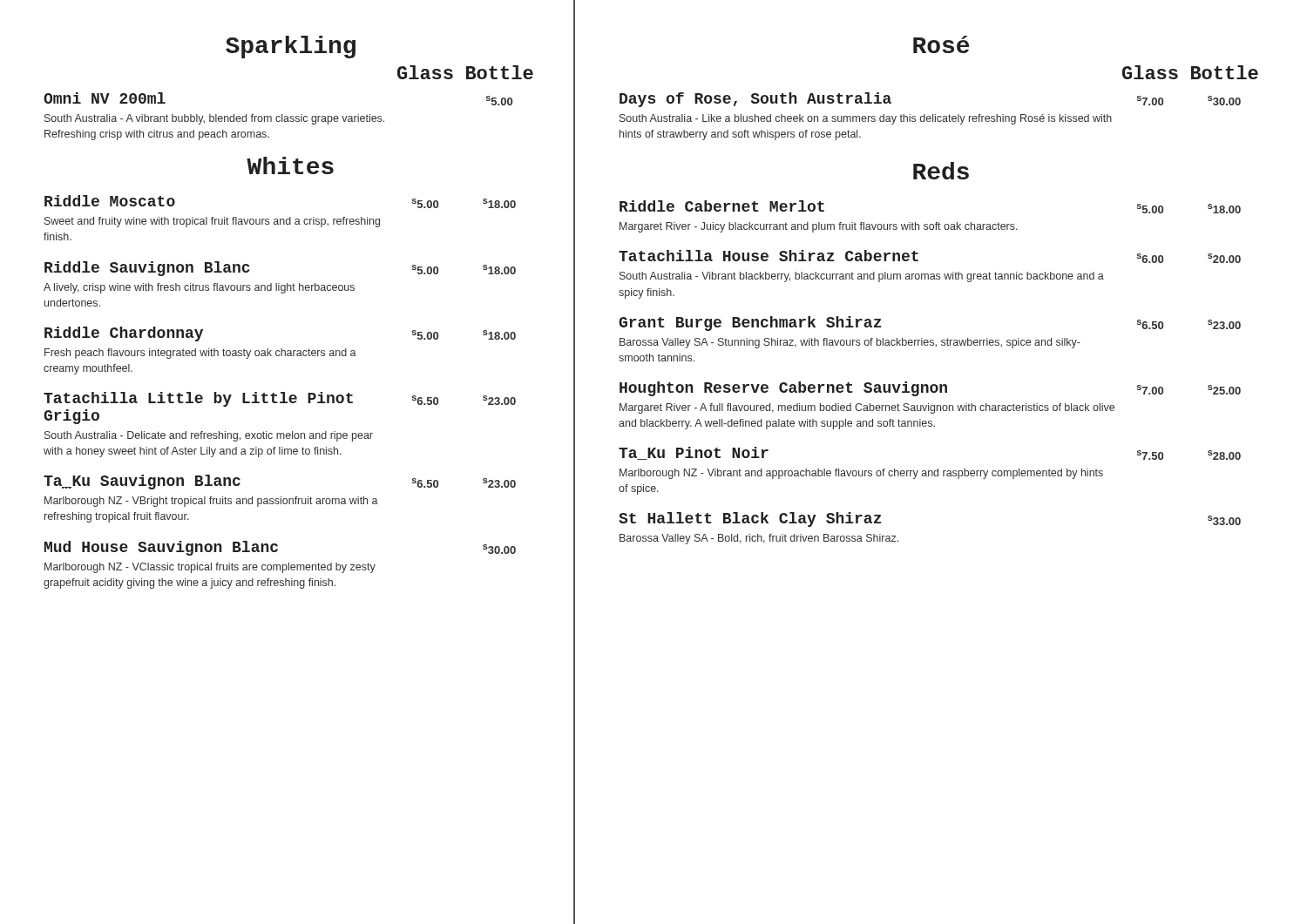Find the text block starting "Riddle Cabernet Merlot Margaret River -"

click(x=941, y=217)
